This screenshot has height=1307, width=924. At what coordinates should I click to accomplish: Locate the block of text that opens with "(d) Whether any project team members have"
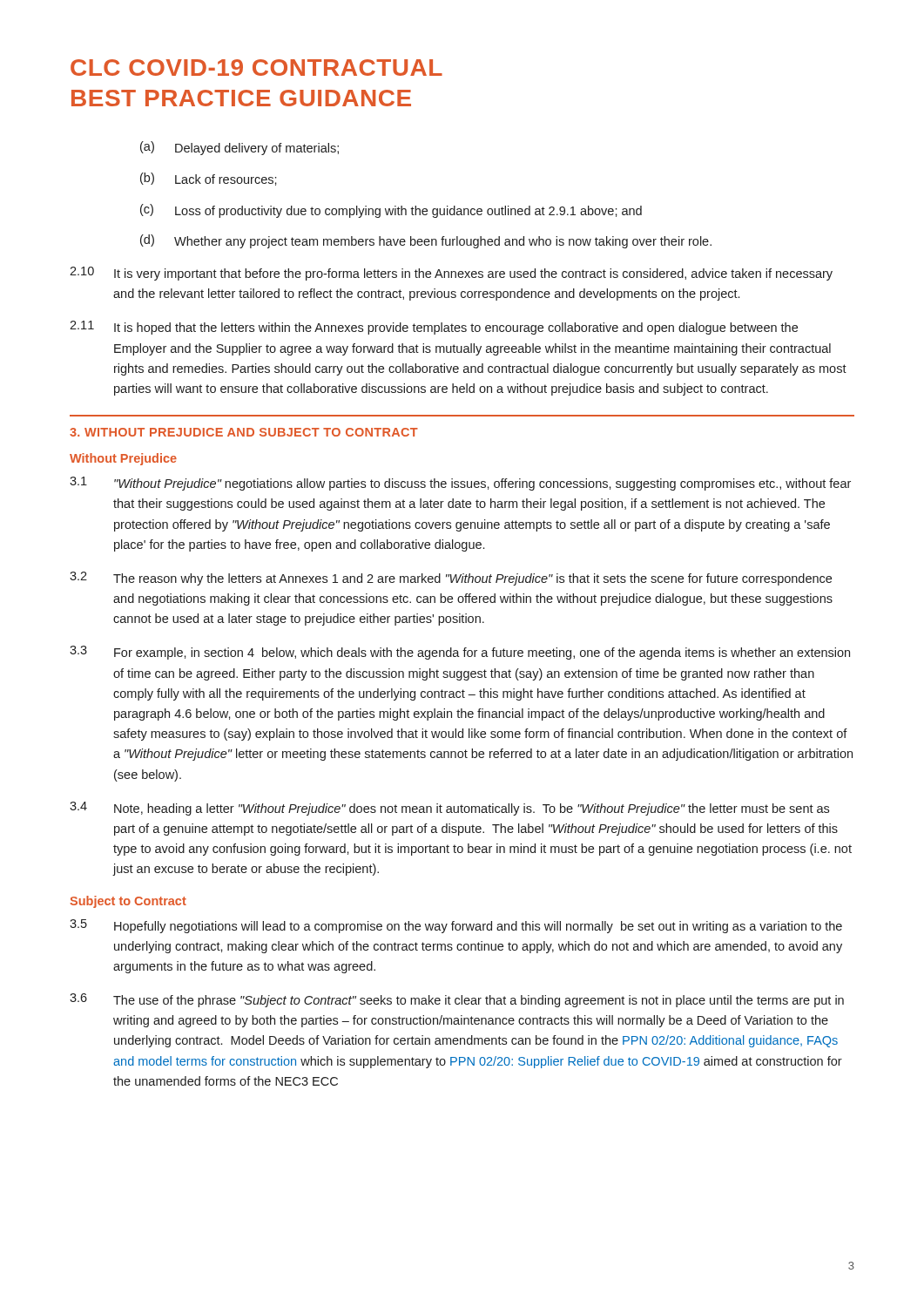pyautogui.click(x=497, y=242)
